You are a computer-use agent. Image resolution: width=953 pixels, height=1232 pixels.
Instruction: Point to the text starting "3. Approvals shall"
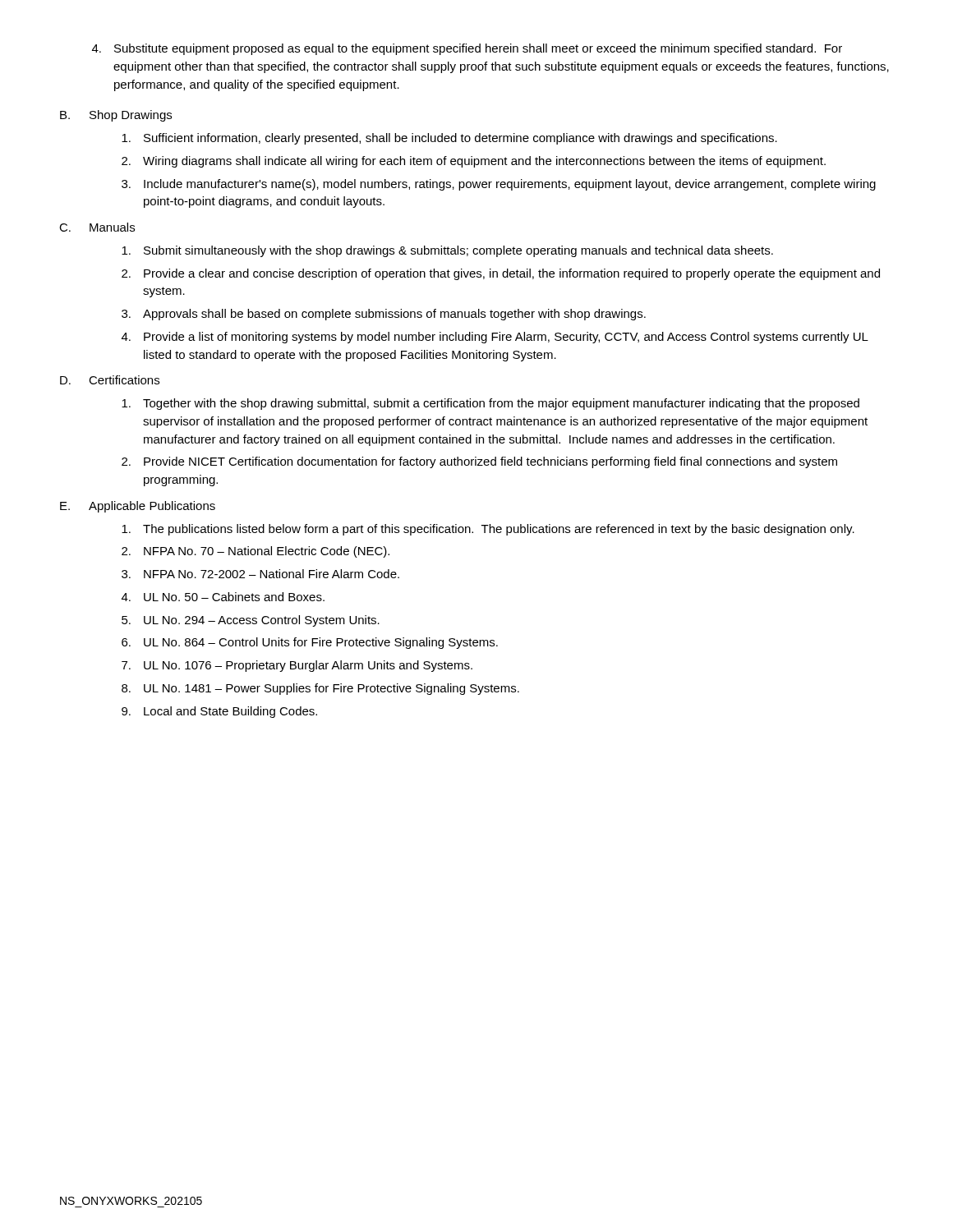pyautogui.click(x=491, y=314)
